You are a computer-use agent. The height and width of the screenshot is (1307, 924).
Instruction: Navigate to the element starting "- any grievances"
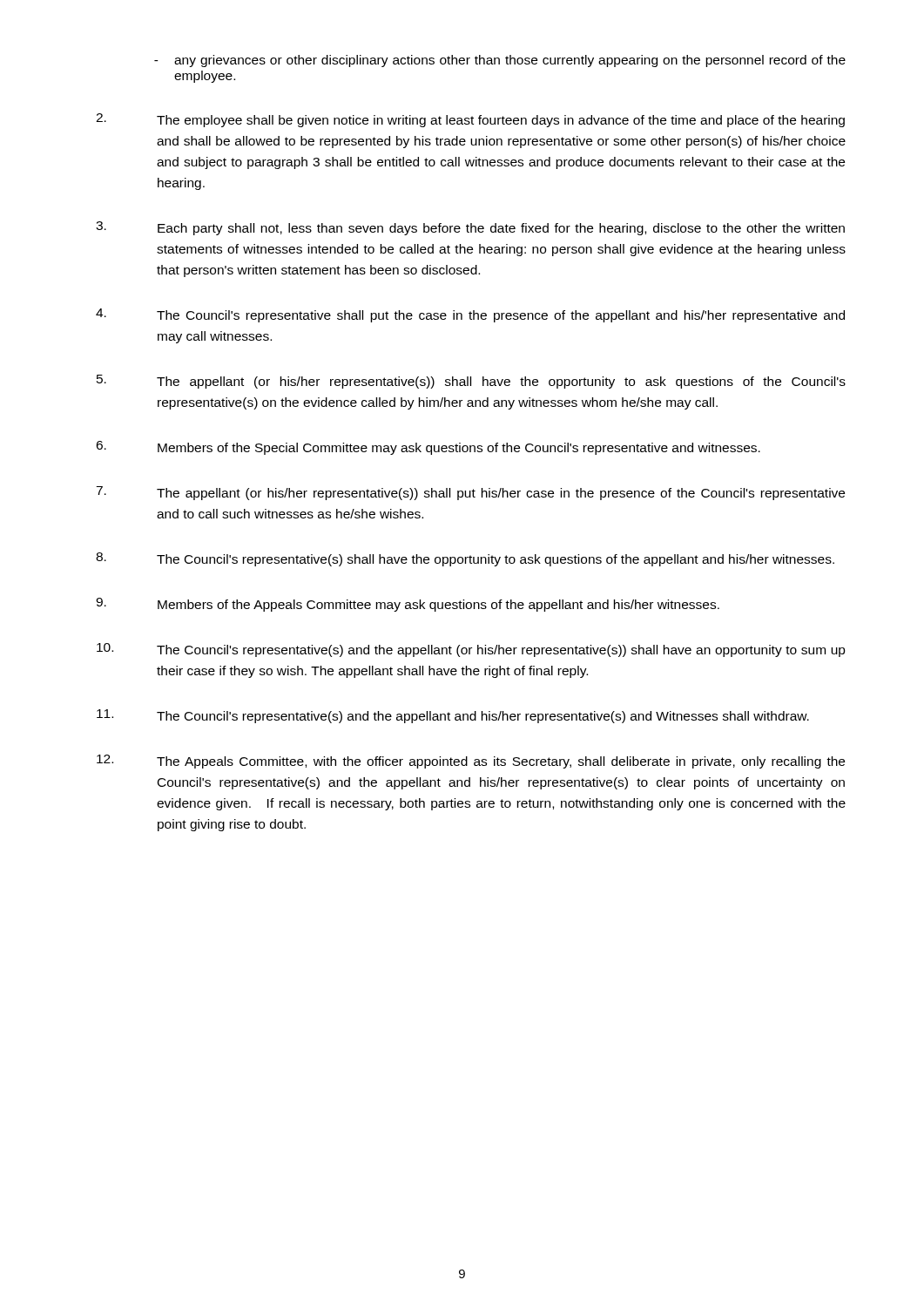pos(471,68)
